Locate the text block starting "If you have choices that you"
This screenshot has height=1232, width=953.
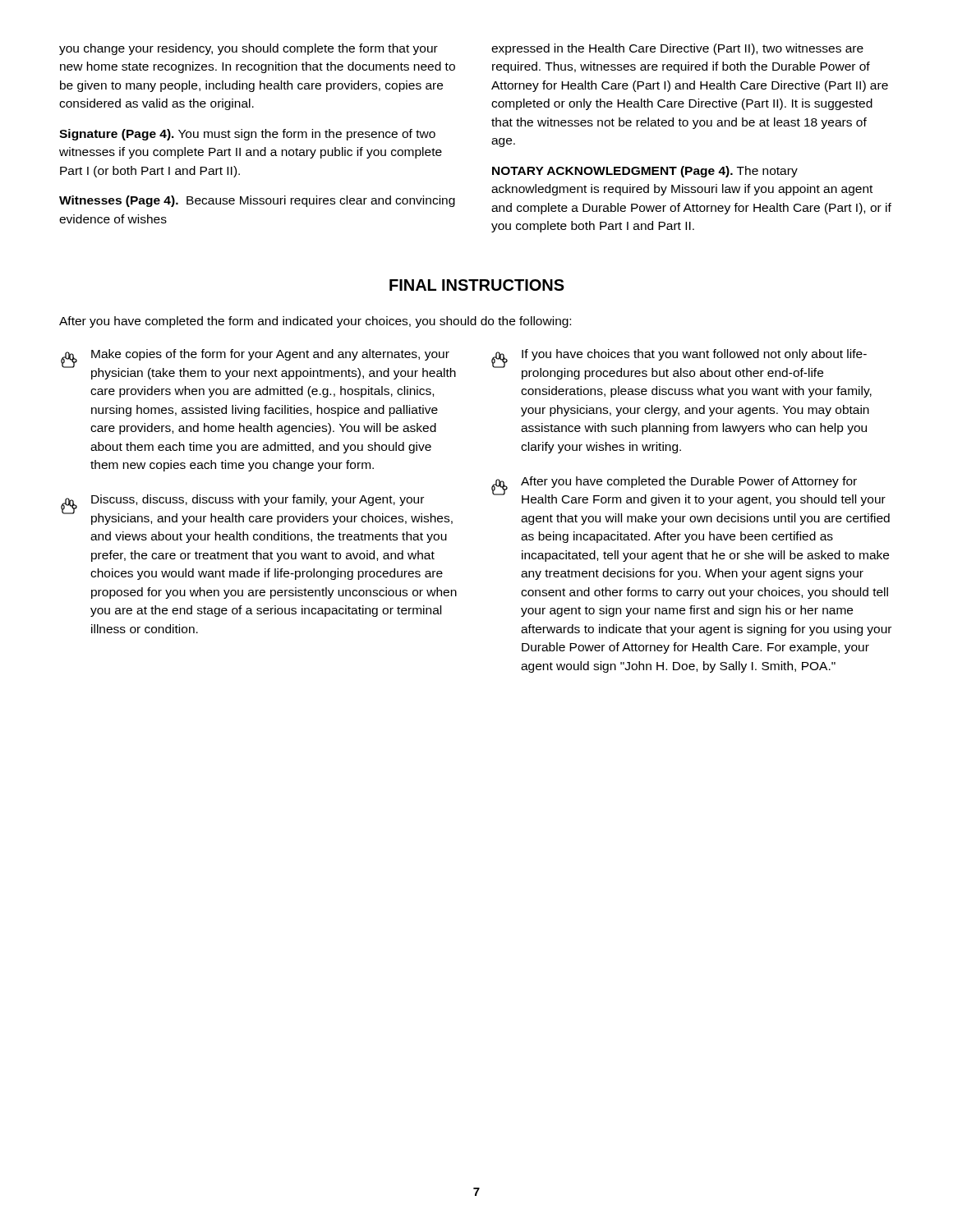click(x=692, y=400)
